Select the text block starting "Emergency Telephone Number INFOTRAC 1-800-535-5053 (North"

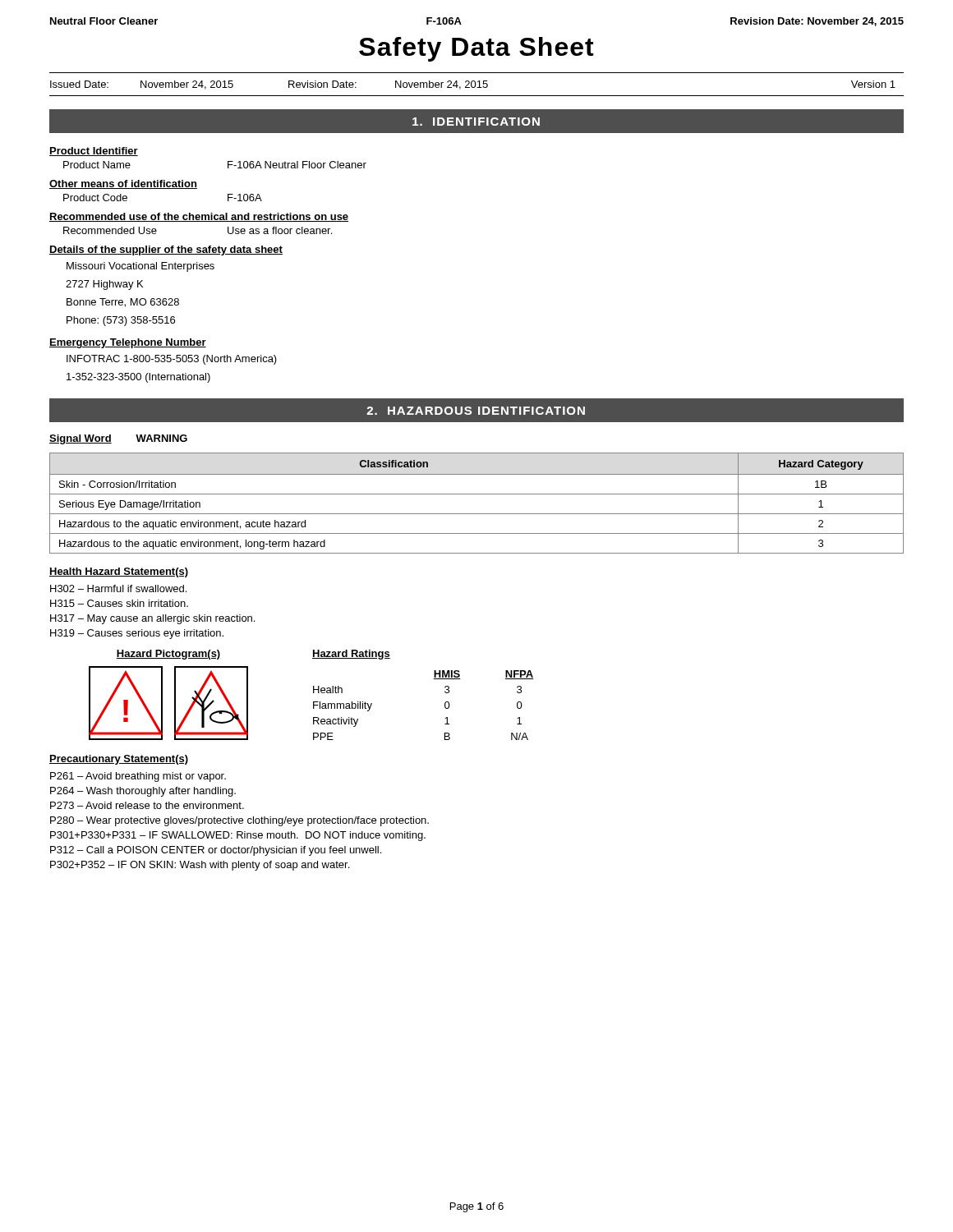point(128,343)
